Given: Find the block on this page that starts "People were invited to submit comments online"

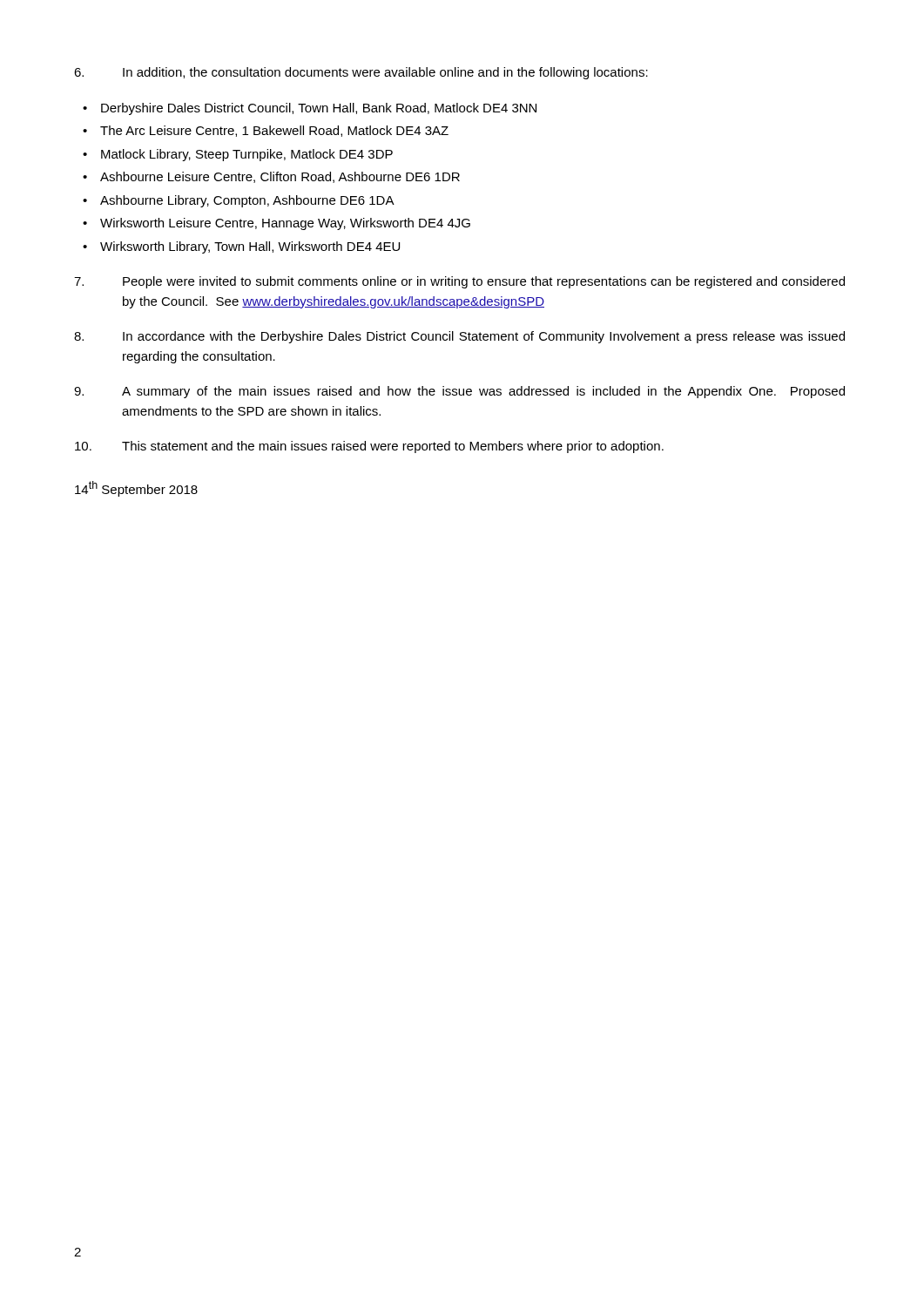Looking at the screenshot, I should click(x=460, y=291).
